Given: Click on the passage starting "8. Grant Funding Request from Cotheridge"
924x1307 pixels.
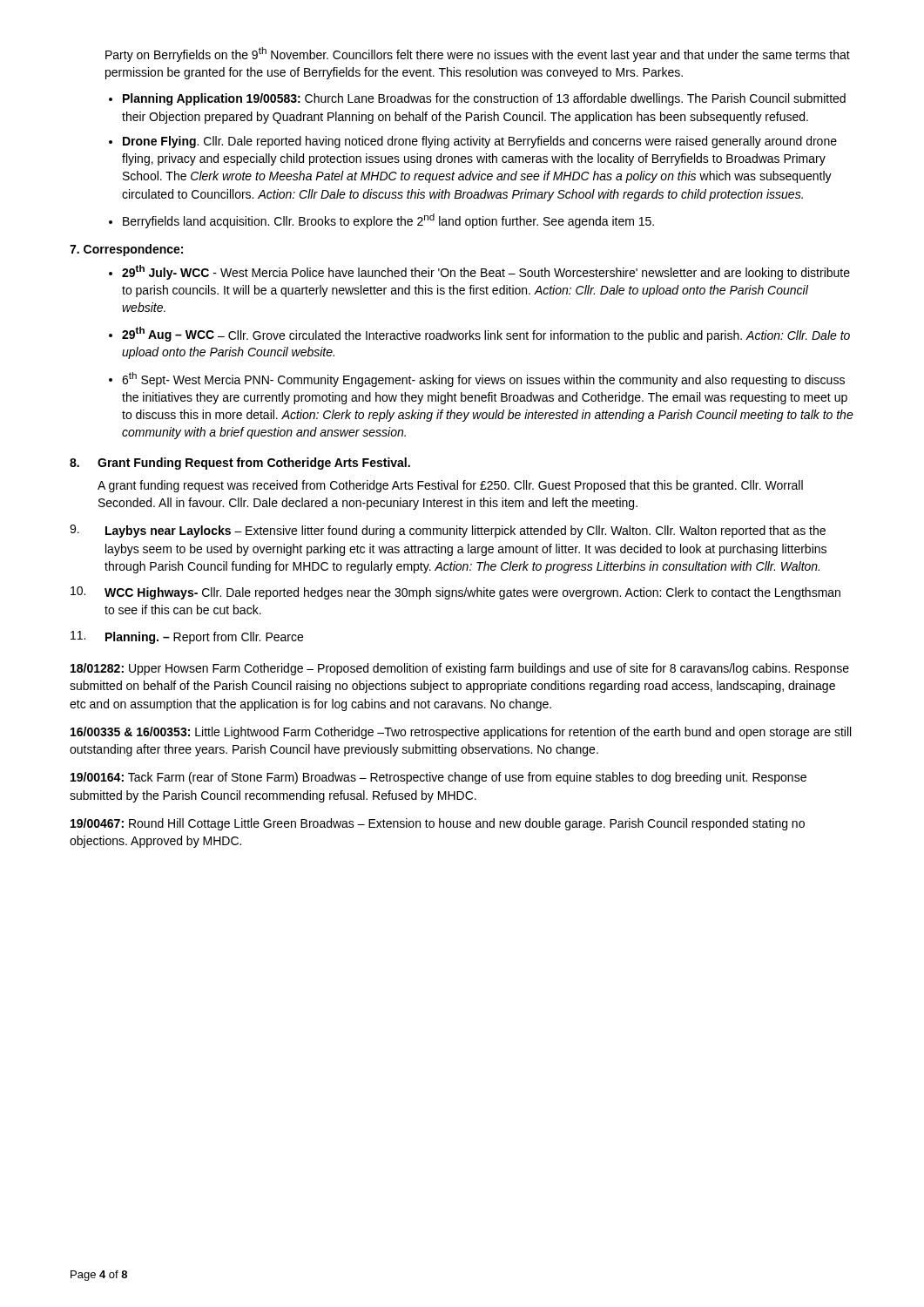Looking at the screenshot, I should 240,462.
